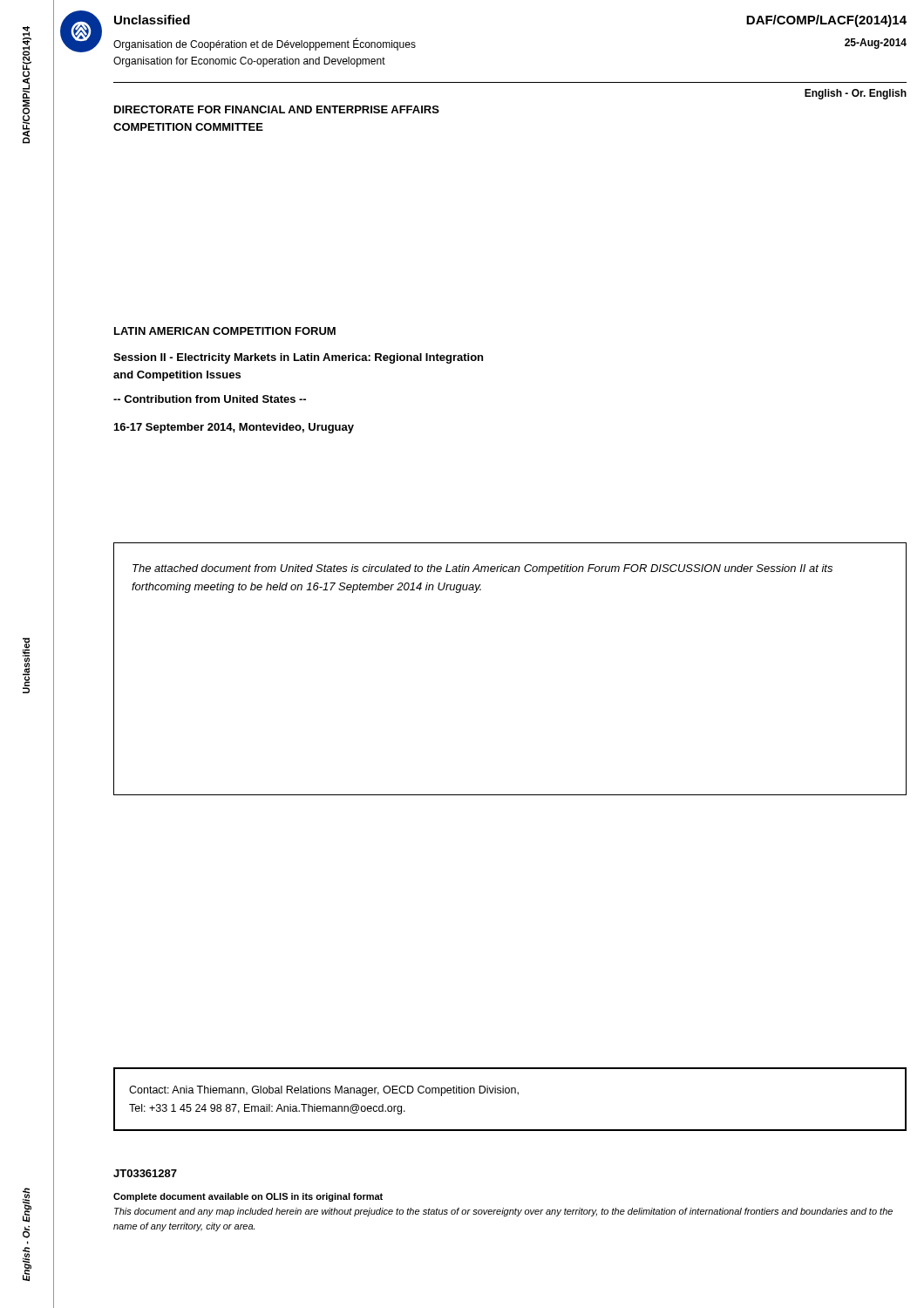The image size is (924, 1308).
Task: Click on the text block starting "16-17 September 2014, Montevideo, Uruguay"
Action: coord(234,427)
